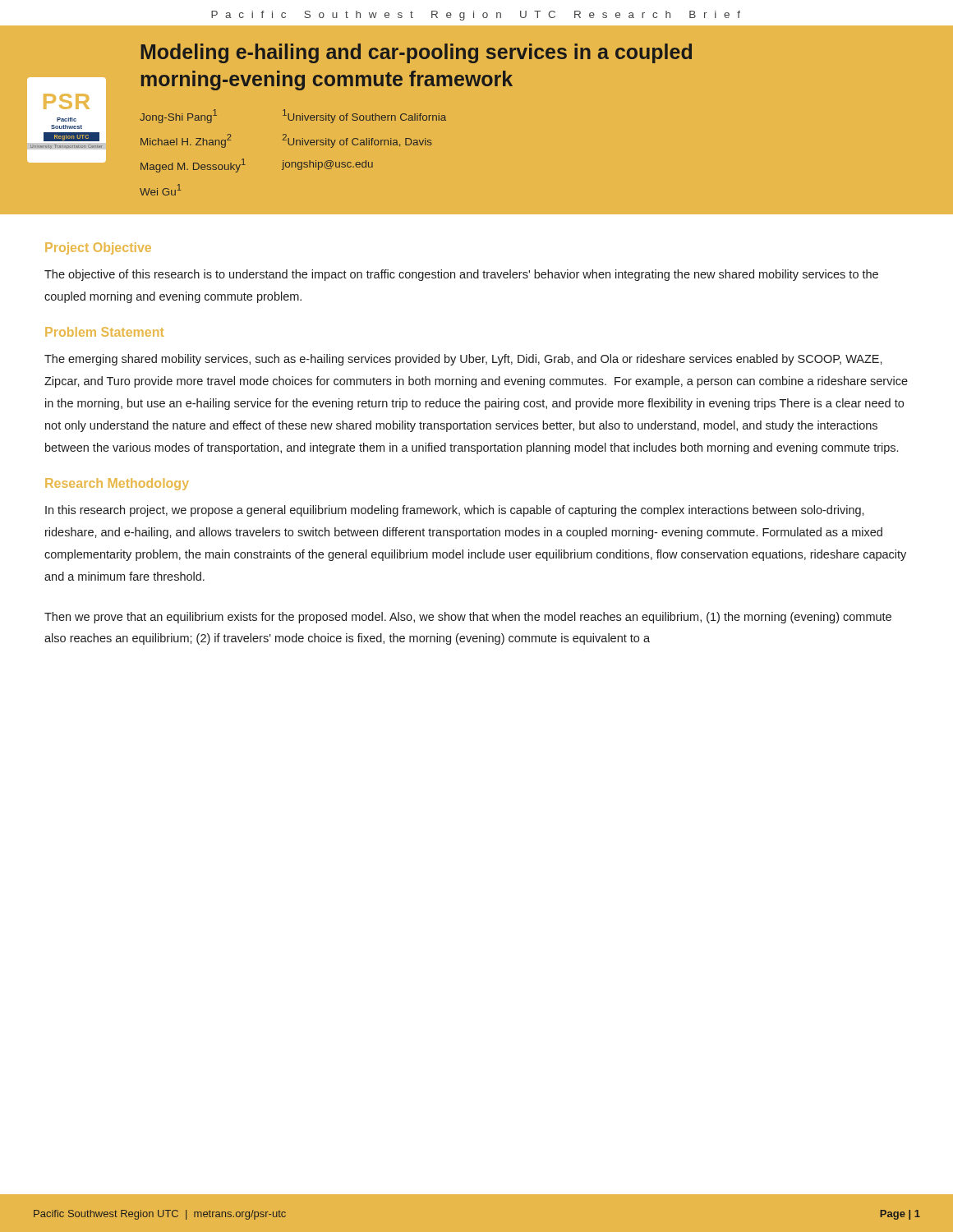Screen dimensions: 1232x953
Task: Click on the region starting "Problem Statement"
Action: (x=104, y=332)
